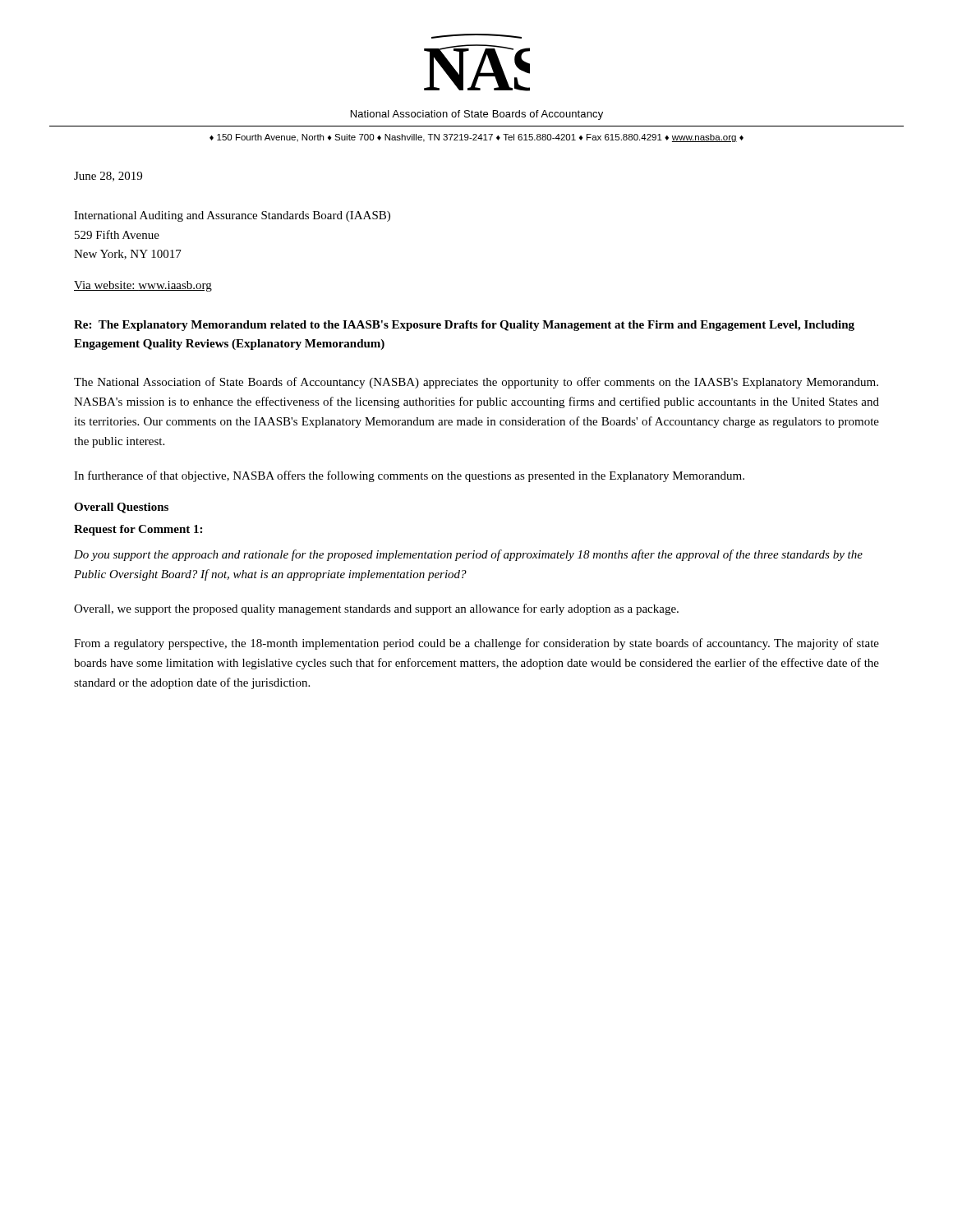Locate the section header that says "Overall Questions"
The width and height of the screenshot is (953, 1232).
pos(121,506)
